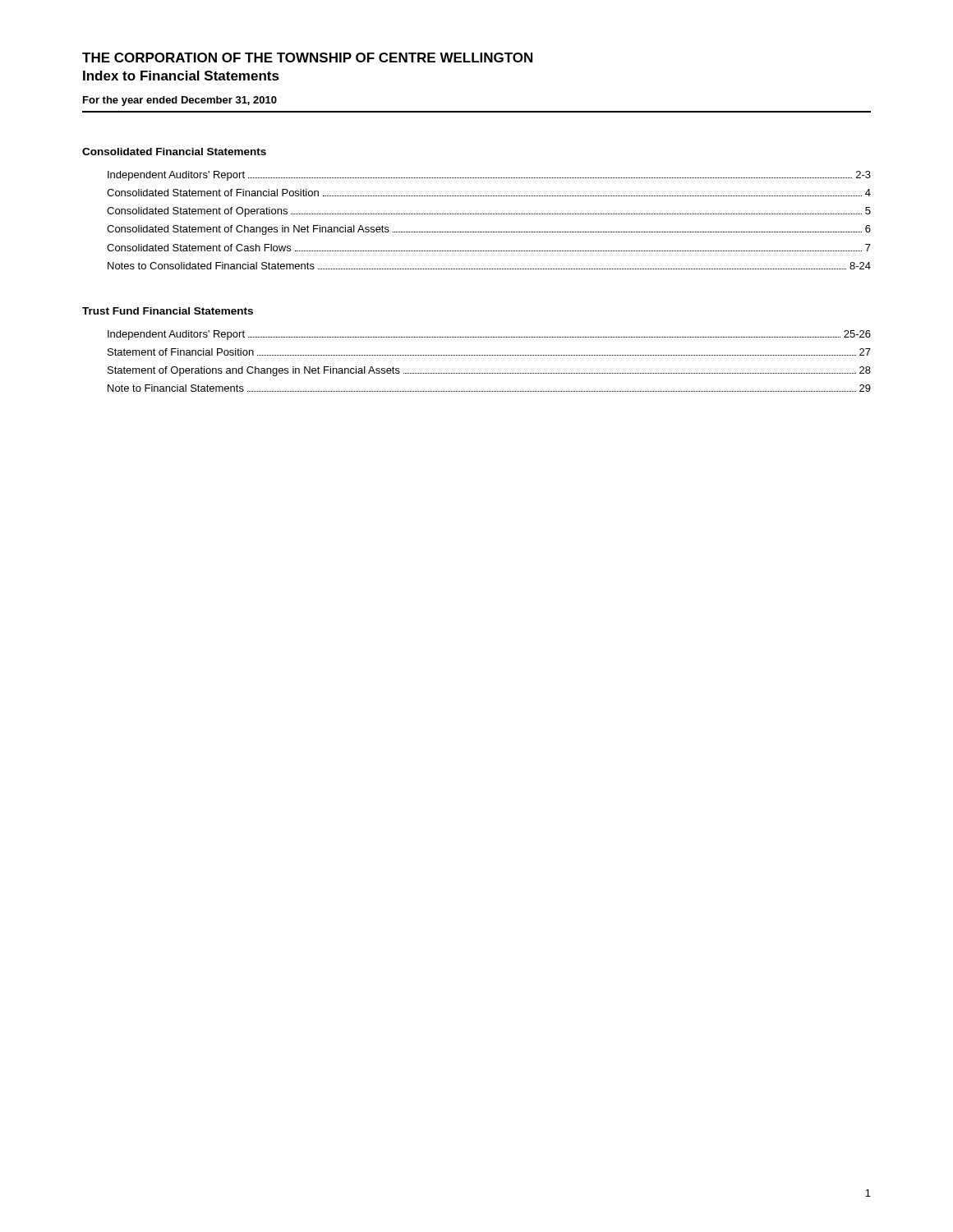The height and width of the screenshot is (1232, 953).
Task: Navigate to the block starting "Independent Auditors' Report 25-26"
Action: (x=489, y=334)
